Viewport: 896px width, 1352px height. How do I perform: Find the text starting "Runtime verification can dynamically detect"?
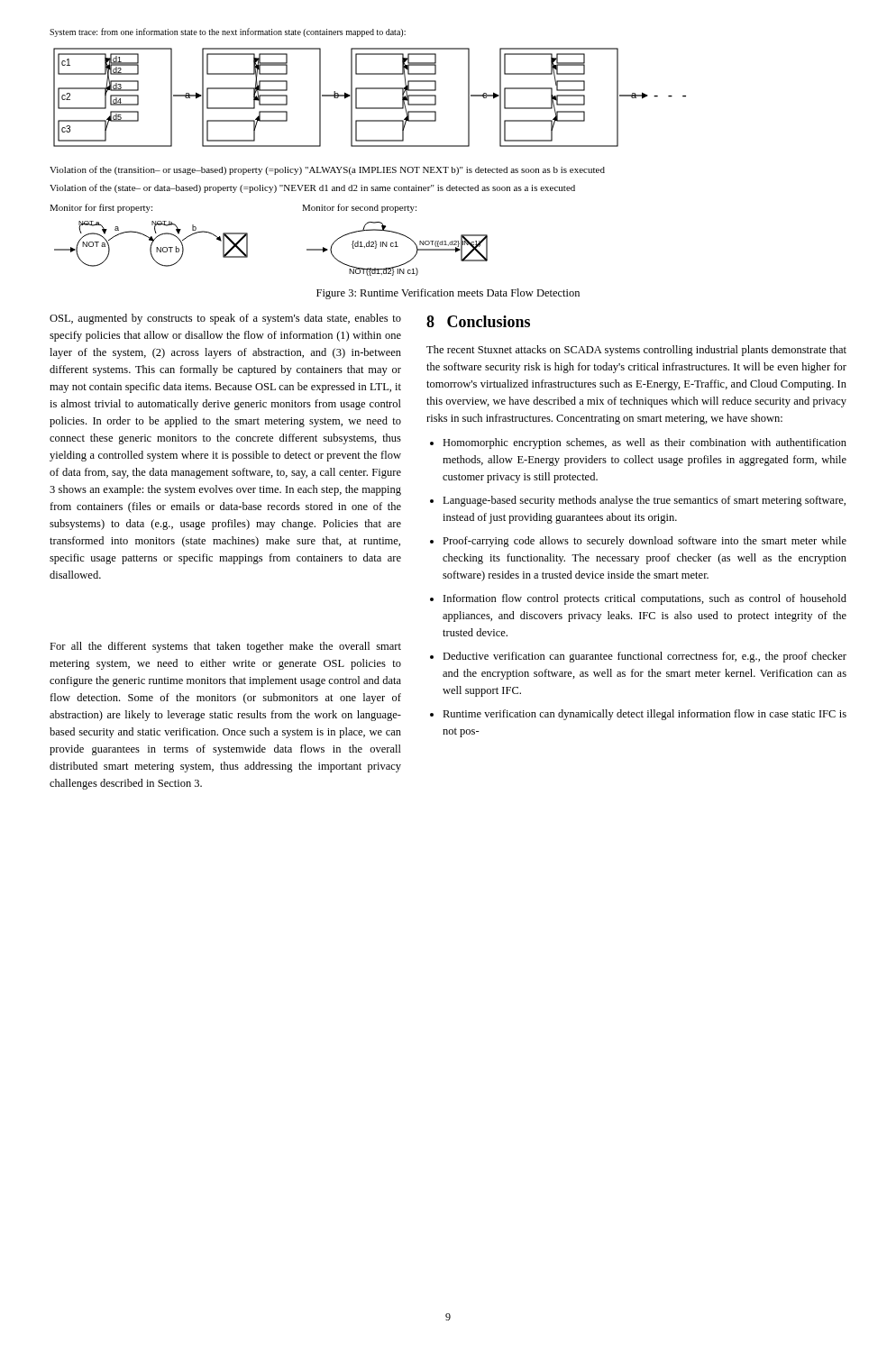tap(645, 723)
